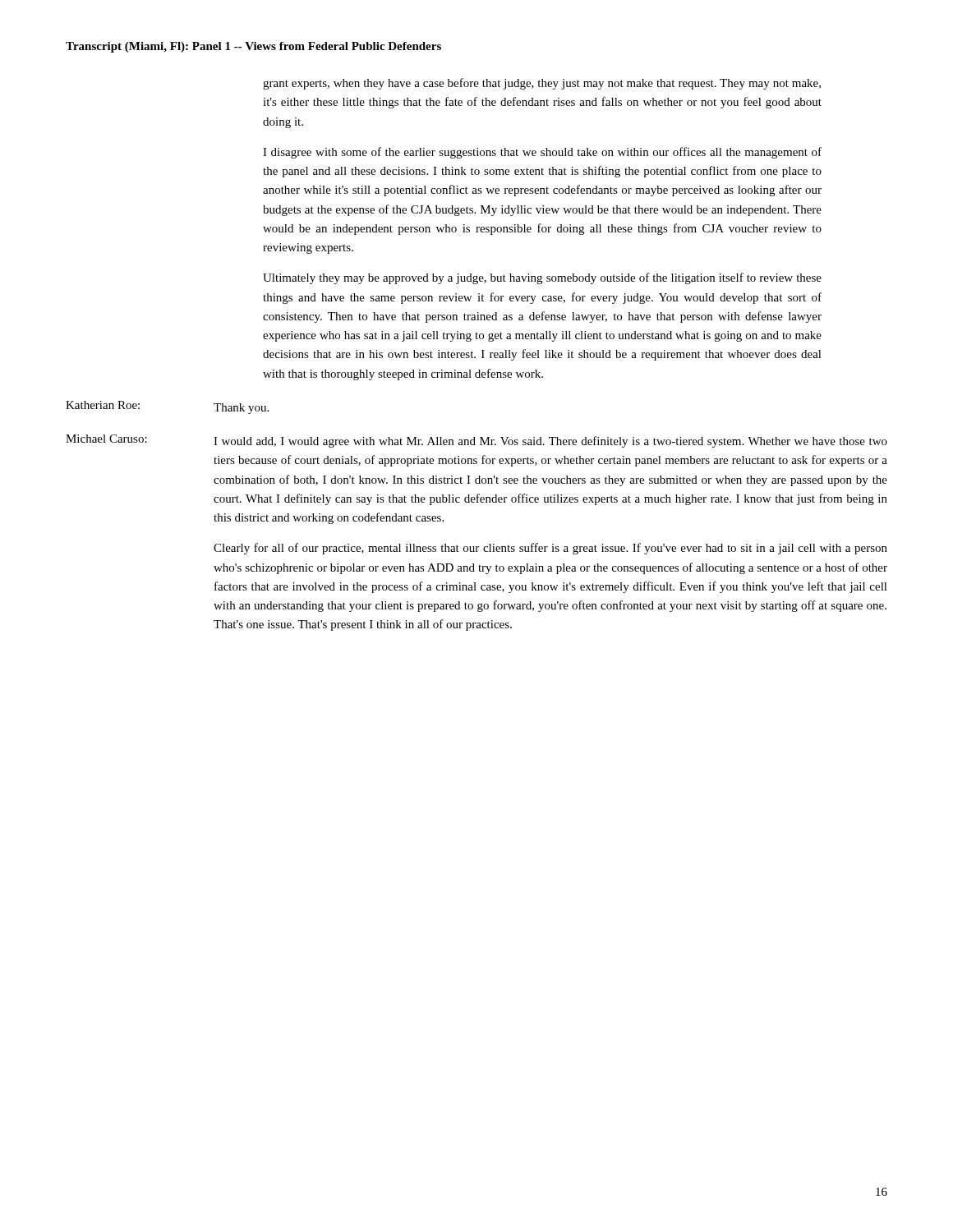The width and height of the screenshot is (953, 1232).
Task: Locate the section header with the text "Transcript (Miami, Fl):"
Action: pyautogui.click(x=254, y=46)
